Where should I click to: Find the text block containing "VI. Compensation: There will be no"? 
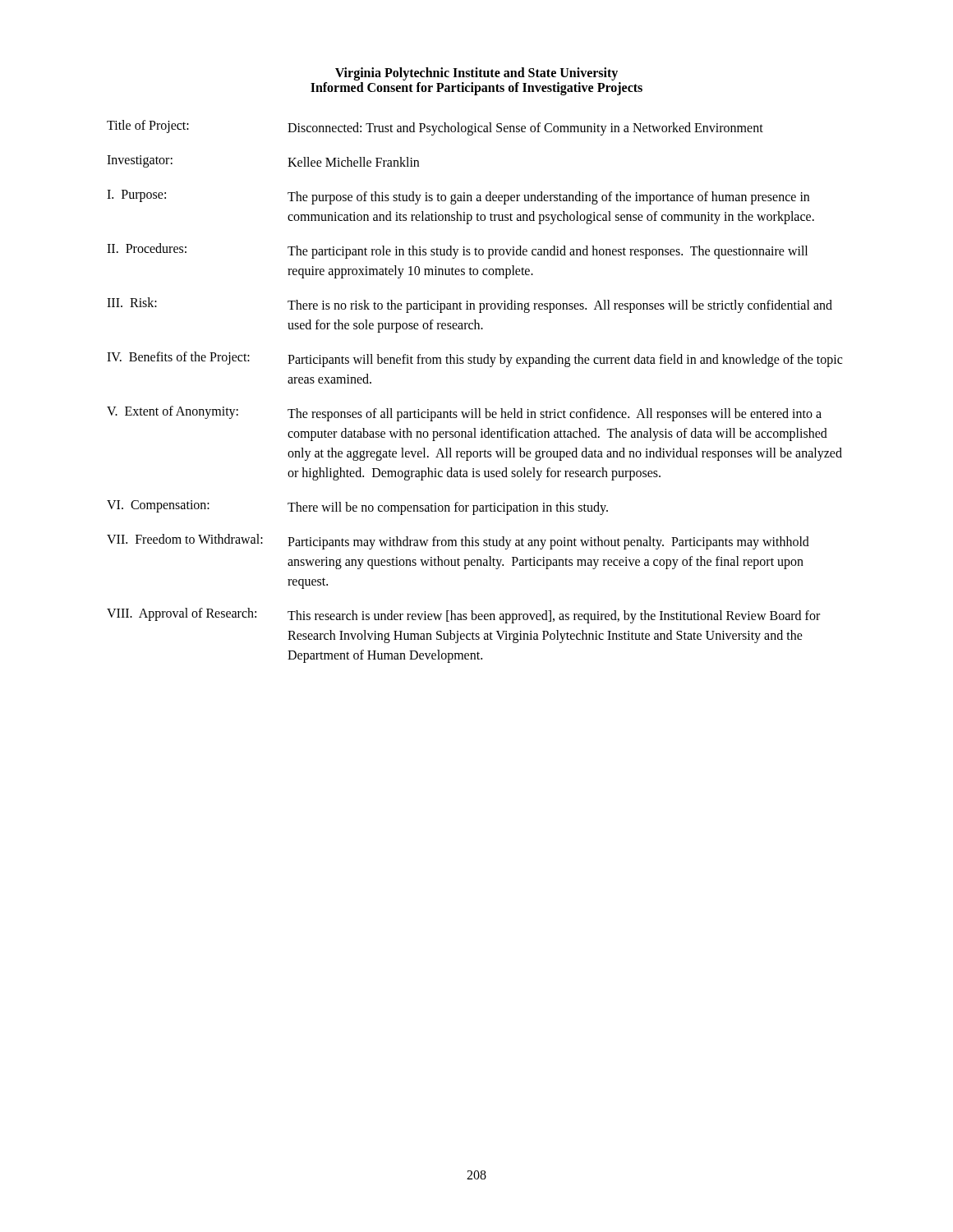pyautogui.click(x=476, y=508)
